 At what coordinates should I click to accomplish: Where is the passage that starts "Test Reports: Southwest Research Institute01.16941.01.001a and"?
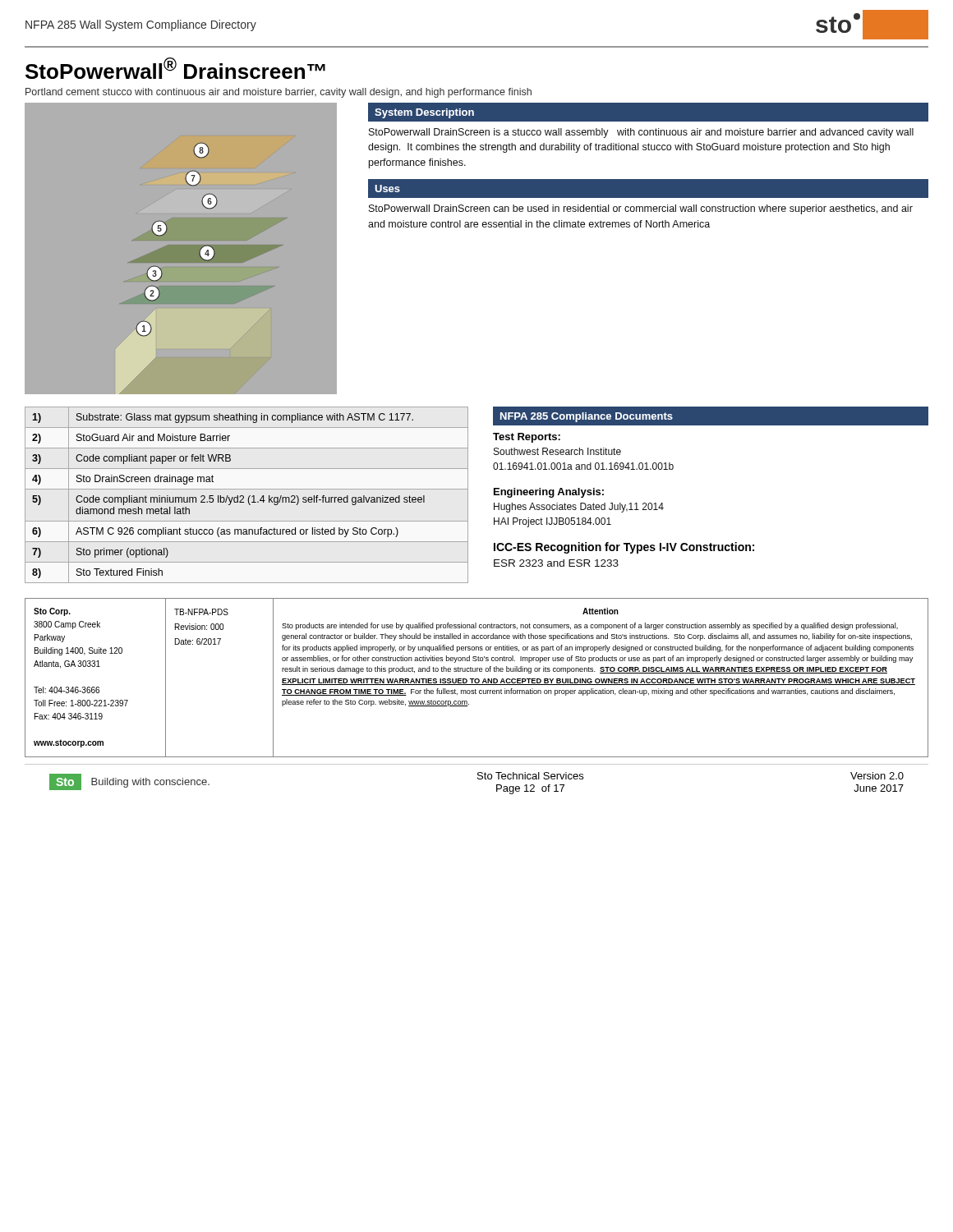(x=527, y=438)
